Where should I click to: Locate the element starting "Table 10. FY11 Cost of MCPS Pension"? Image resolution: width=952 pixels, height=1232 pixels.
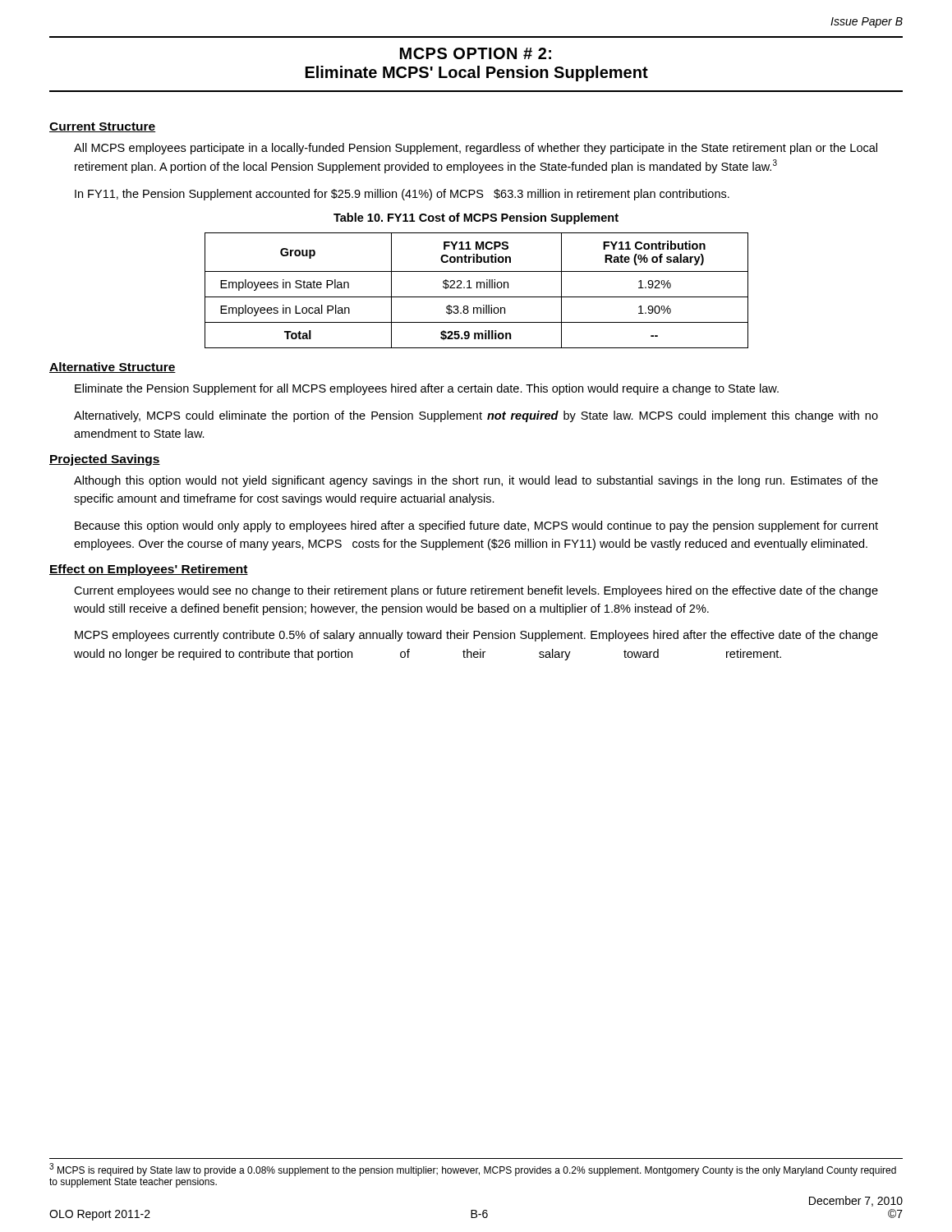pos(476,218)
